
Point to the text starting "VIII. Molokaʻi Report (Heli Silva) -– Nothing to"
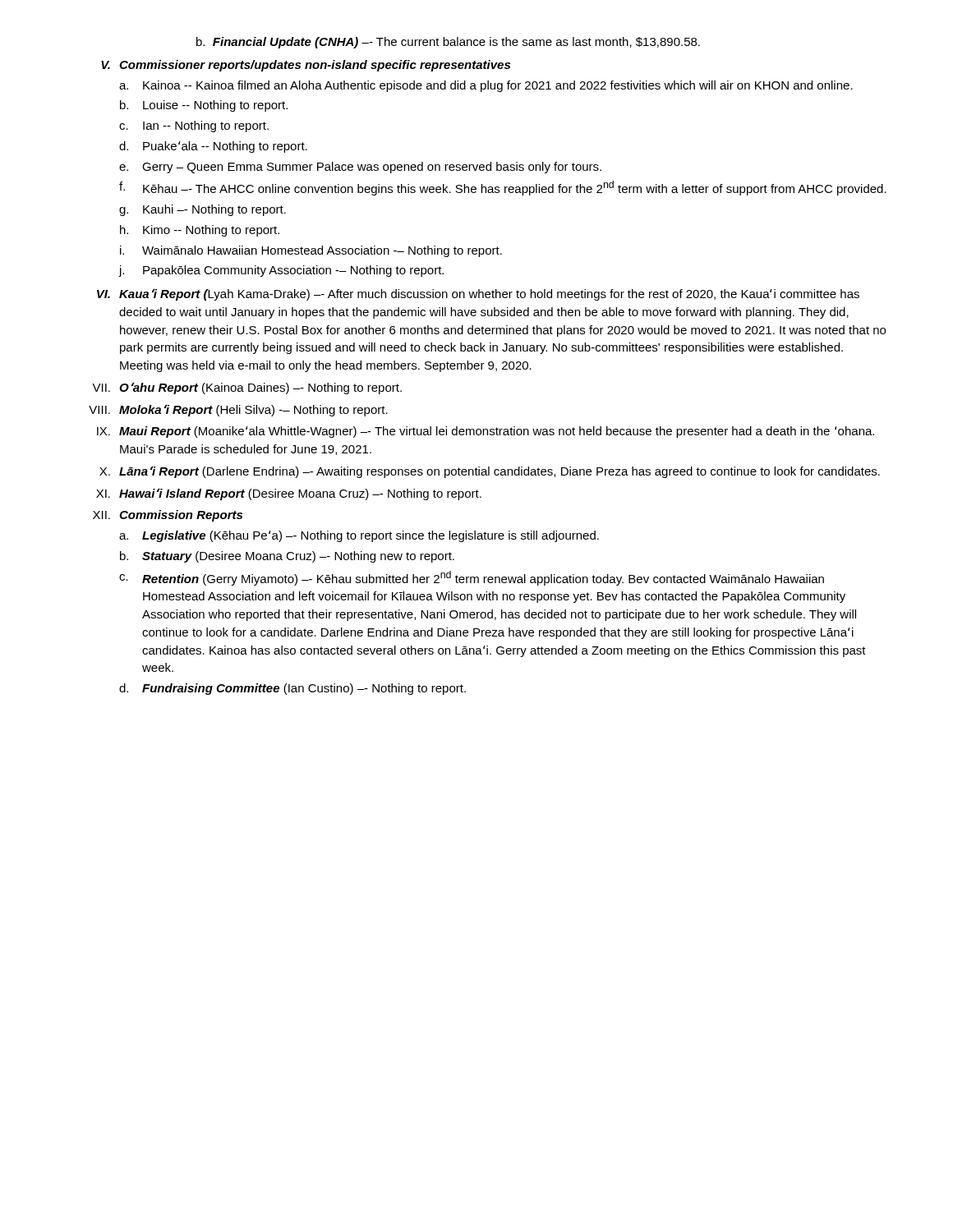click(238, 410)
